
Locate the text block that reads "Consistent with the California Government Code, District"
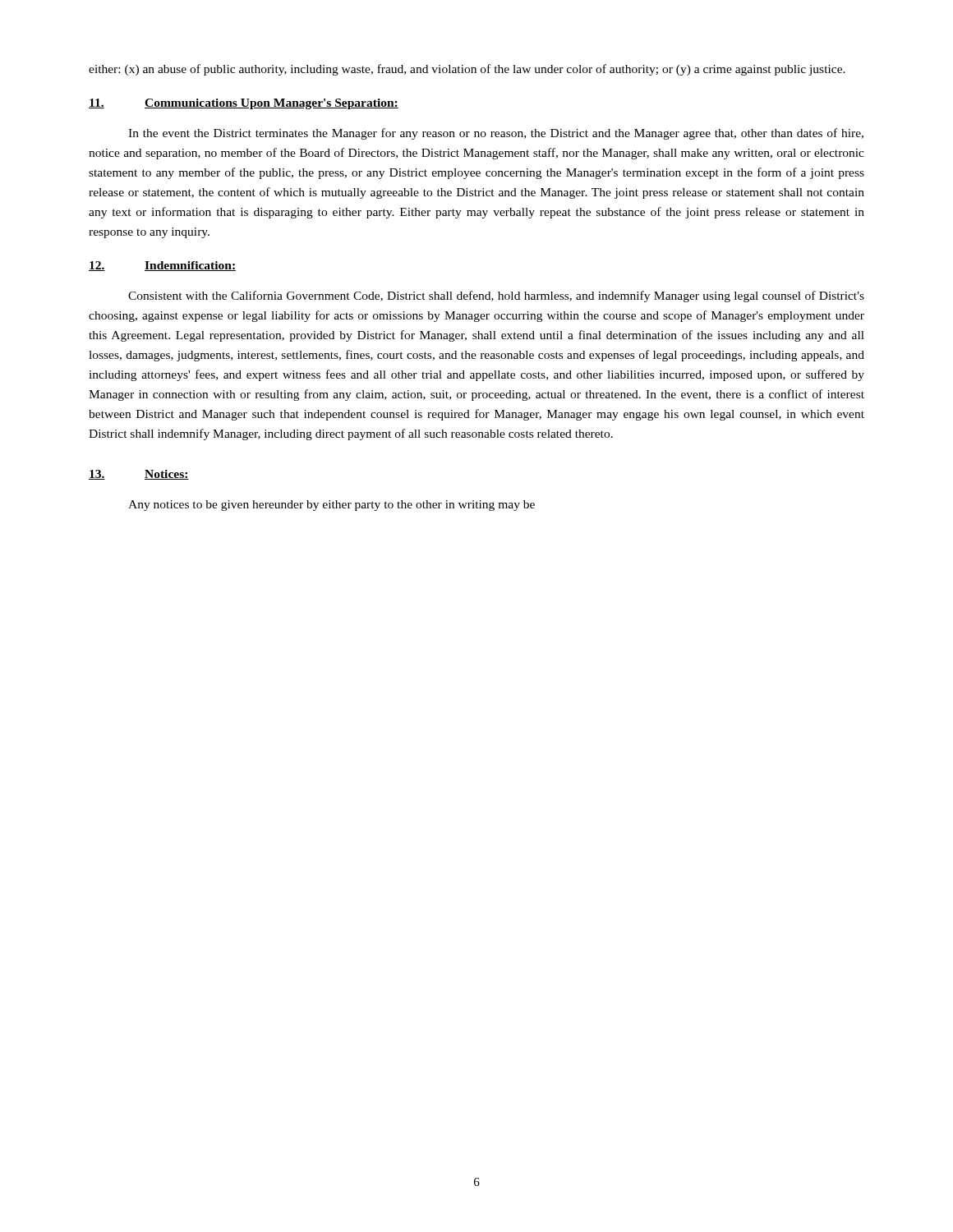click(476, 364)
